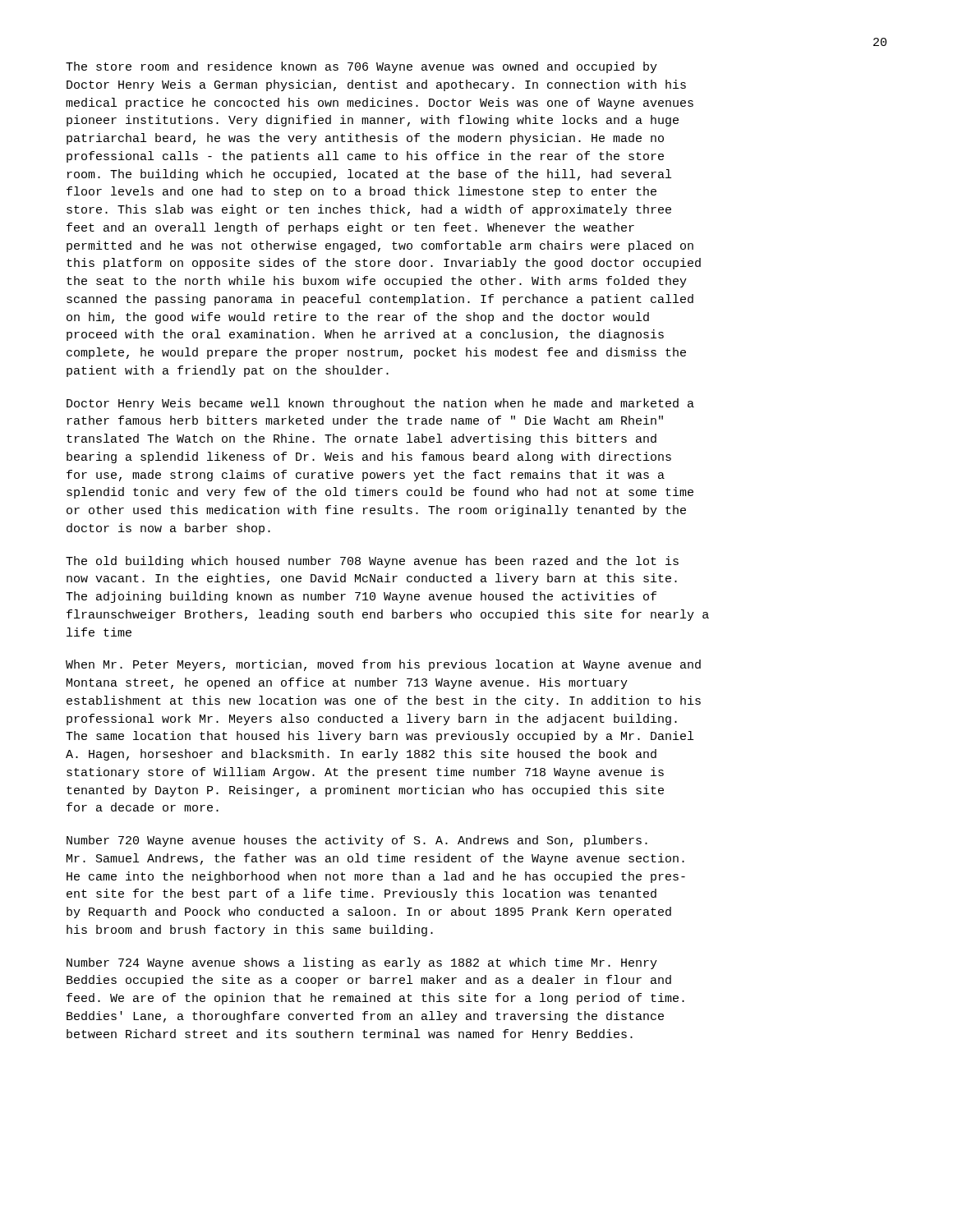The image size is (953, 1232).
Task: Locate the text starting "The old building which housed number"
Action: (x=387, y=598)
